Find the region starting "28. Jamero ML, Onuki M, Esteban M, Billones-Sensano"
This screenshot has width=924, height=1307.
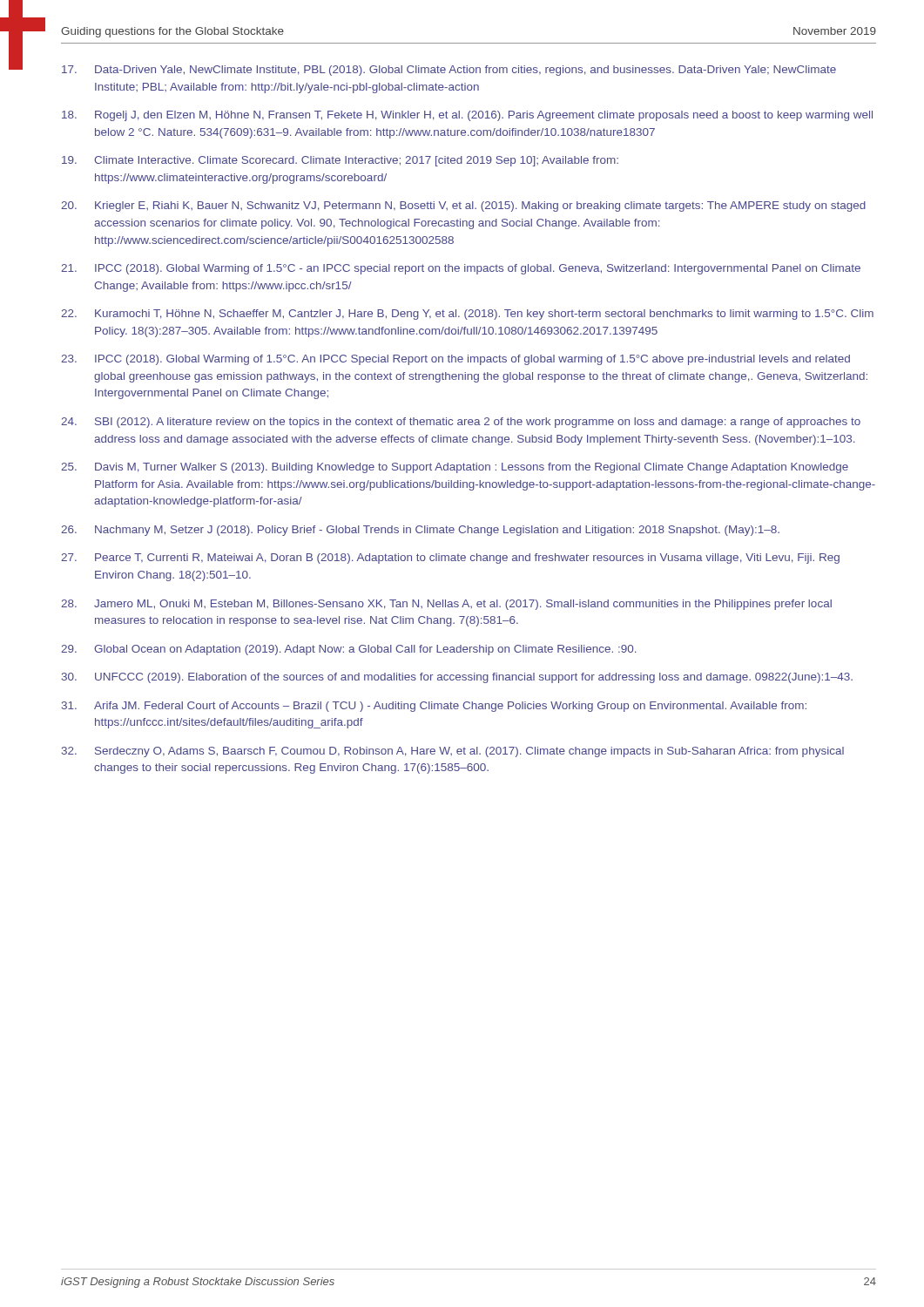click(469, 612)
